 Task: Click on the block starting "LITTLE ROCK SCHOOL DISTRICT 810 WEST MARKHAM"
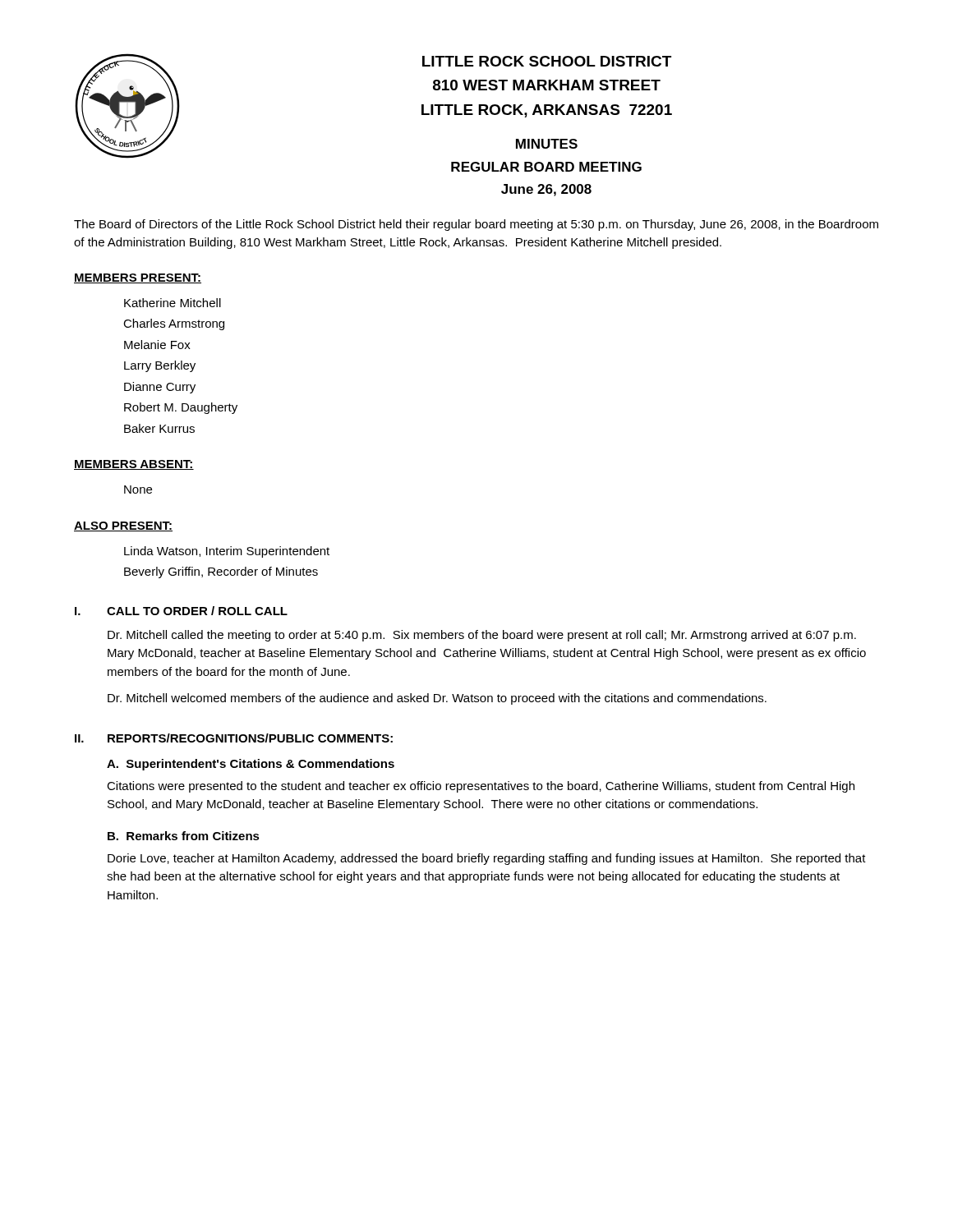tap(546, 85)
